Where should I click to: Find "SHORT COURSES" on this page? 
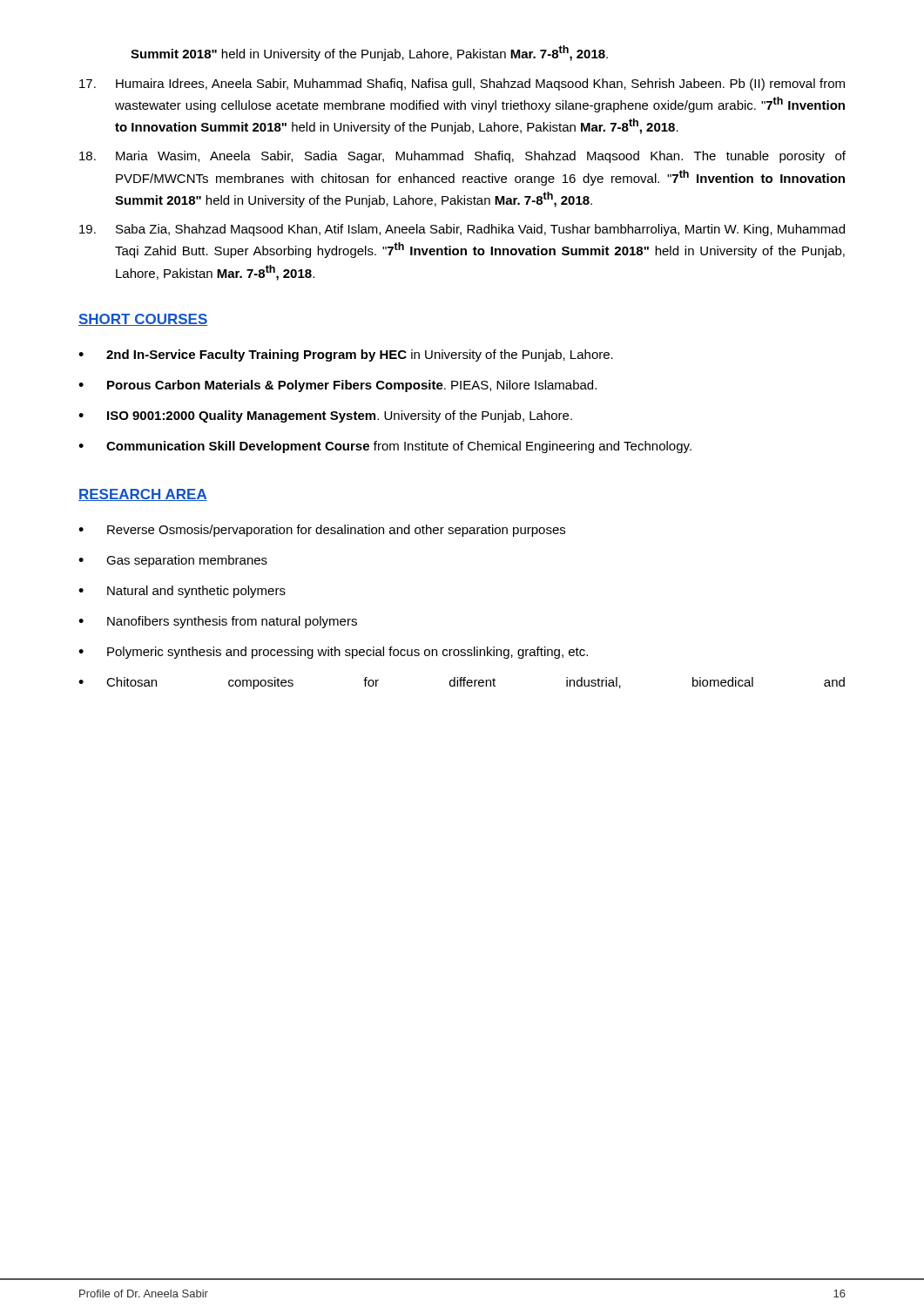(143, 319)
